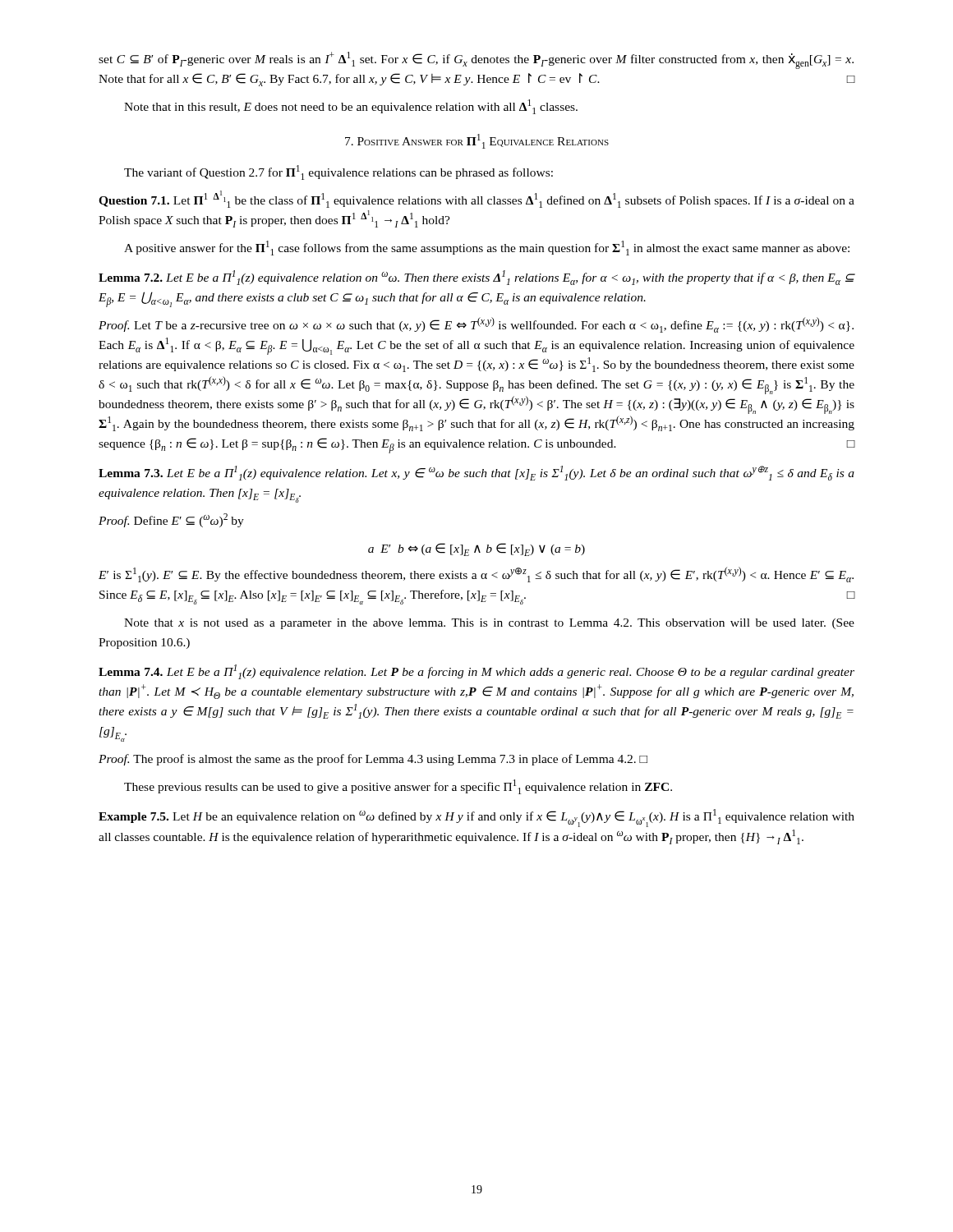Image resolution: width=953 pixels, height=1232 pixels.
Task: Click the passage that begins "Lemma 7.3. Let E be"
Action: click(x=476, y=483)
